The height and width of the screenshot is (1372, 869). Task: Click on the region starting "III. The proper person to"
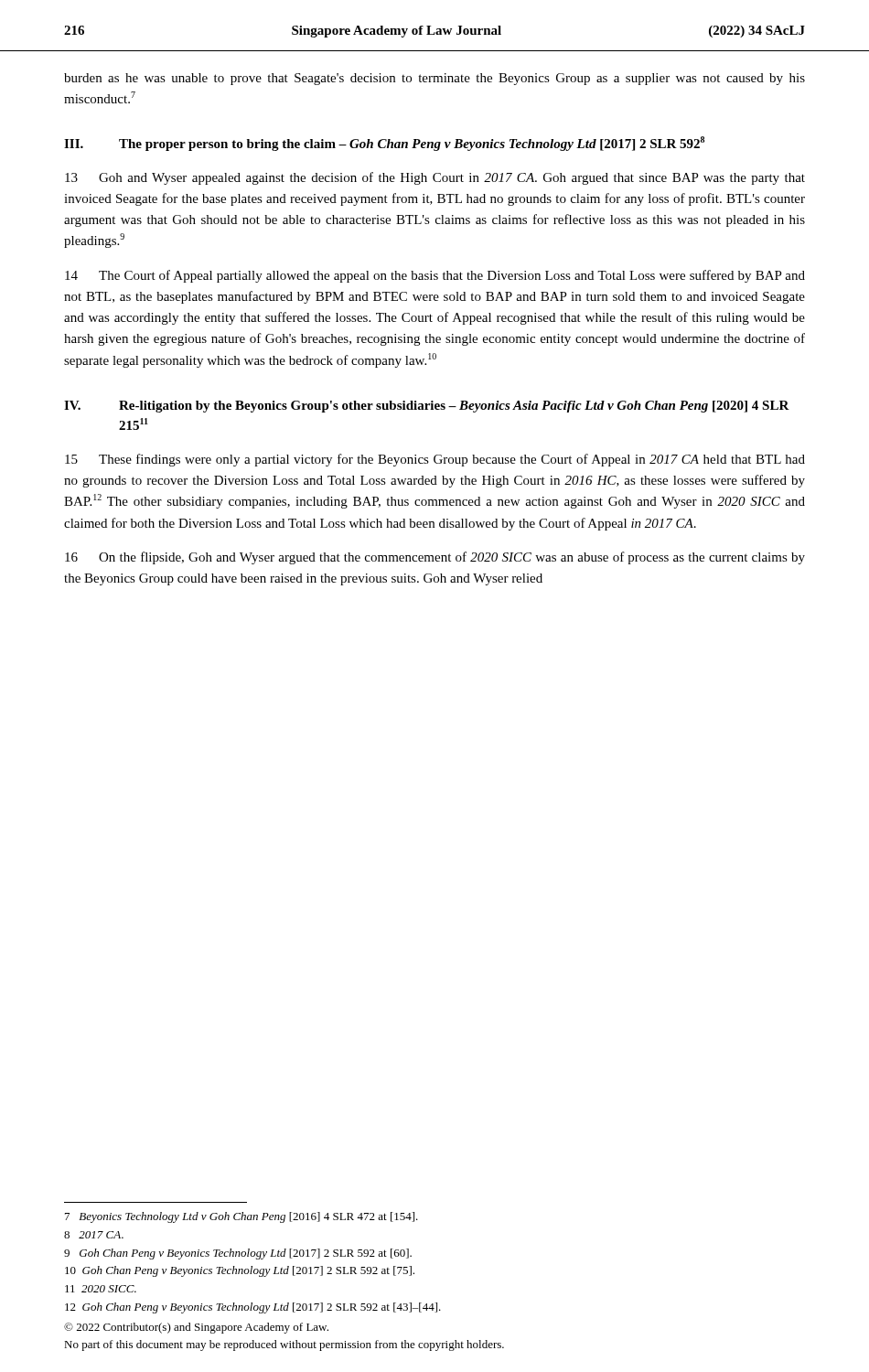(x=384, y=144)
